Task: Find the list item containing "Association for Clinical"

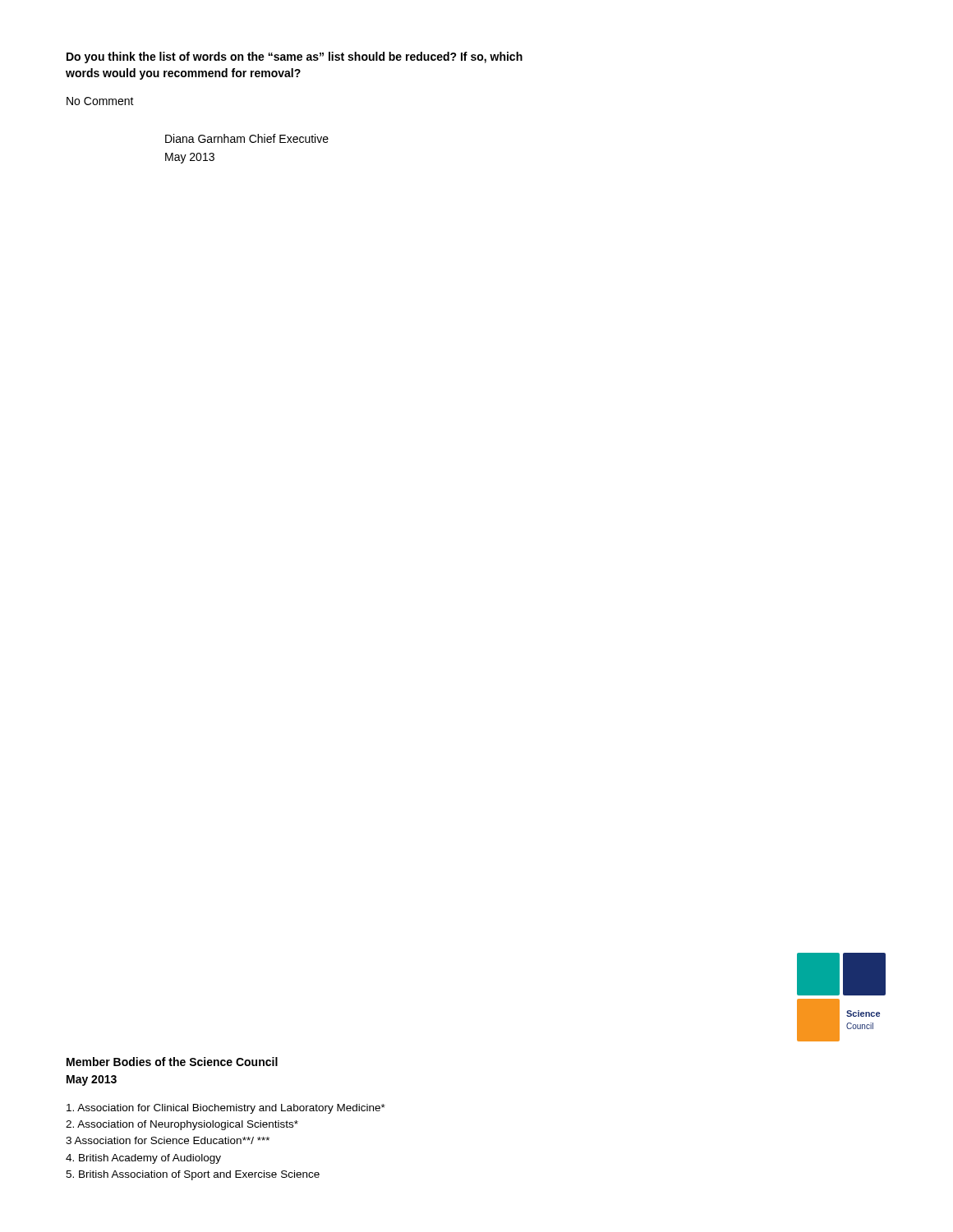Action: [x=225, y=1107]
